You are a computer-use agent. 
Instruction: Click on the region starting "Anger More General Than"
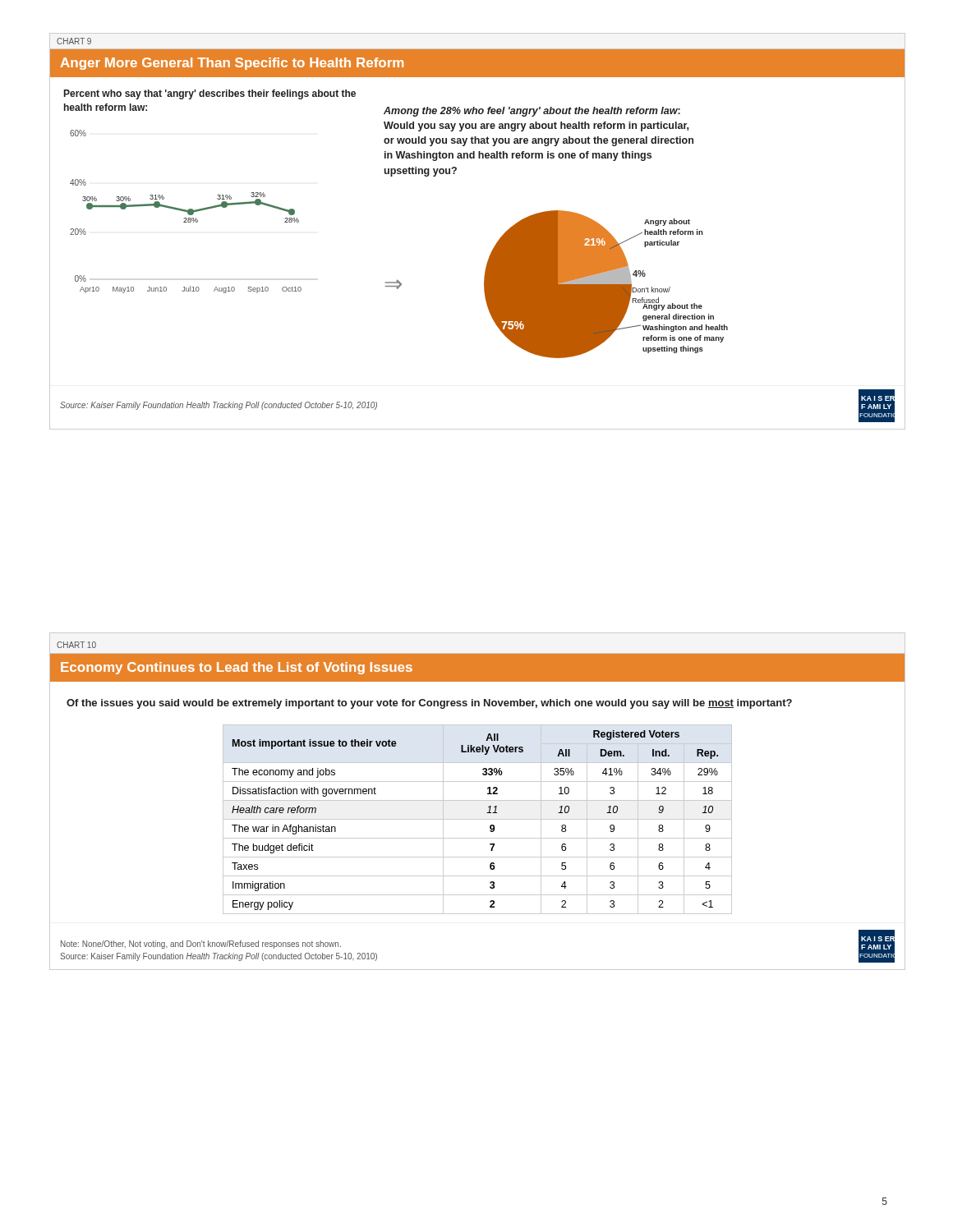[232, 63]
